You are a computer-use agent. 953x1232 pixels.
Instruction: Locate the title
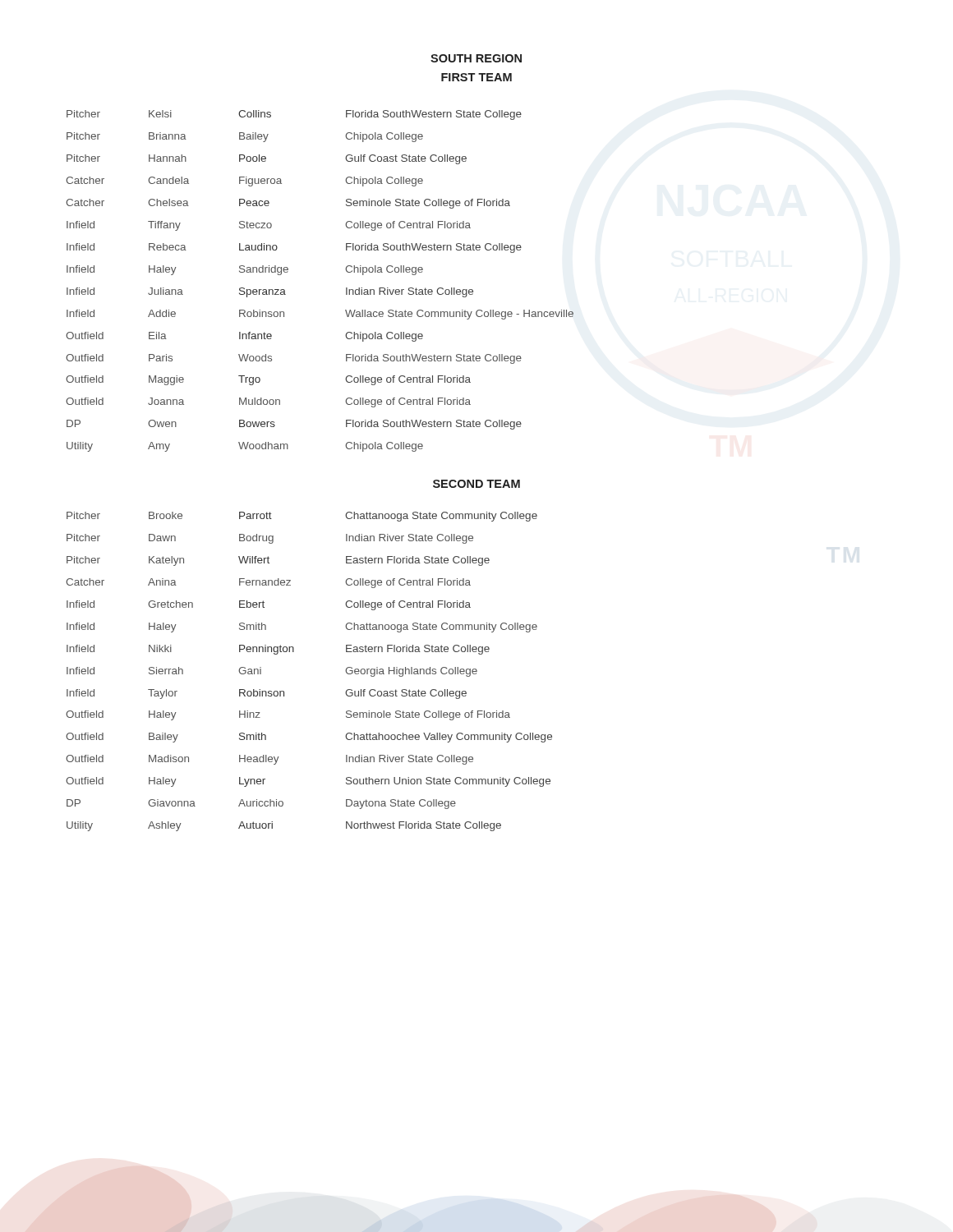pyautogui.click(x=476, y=68)
